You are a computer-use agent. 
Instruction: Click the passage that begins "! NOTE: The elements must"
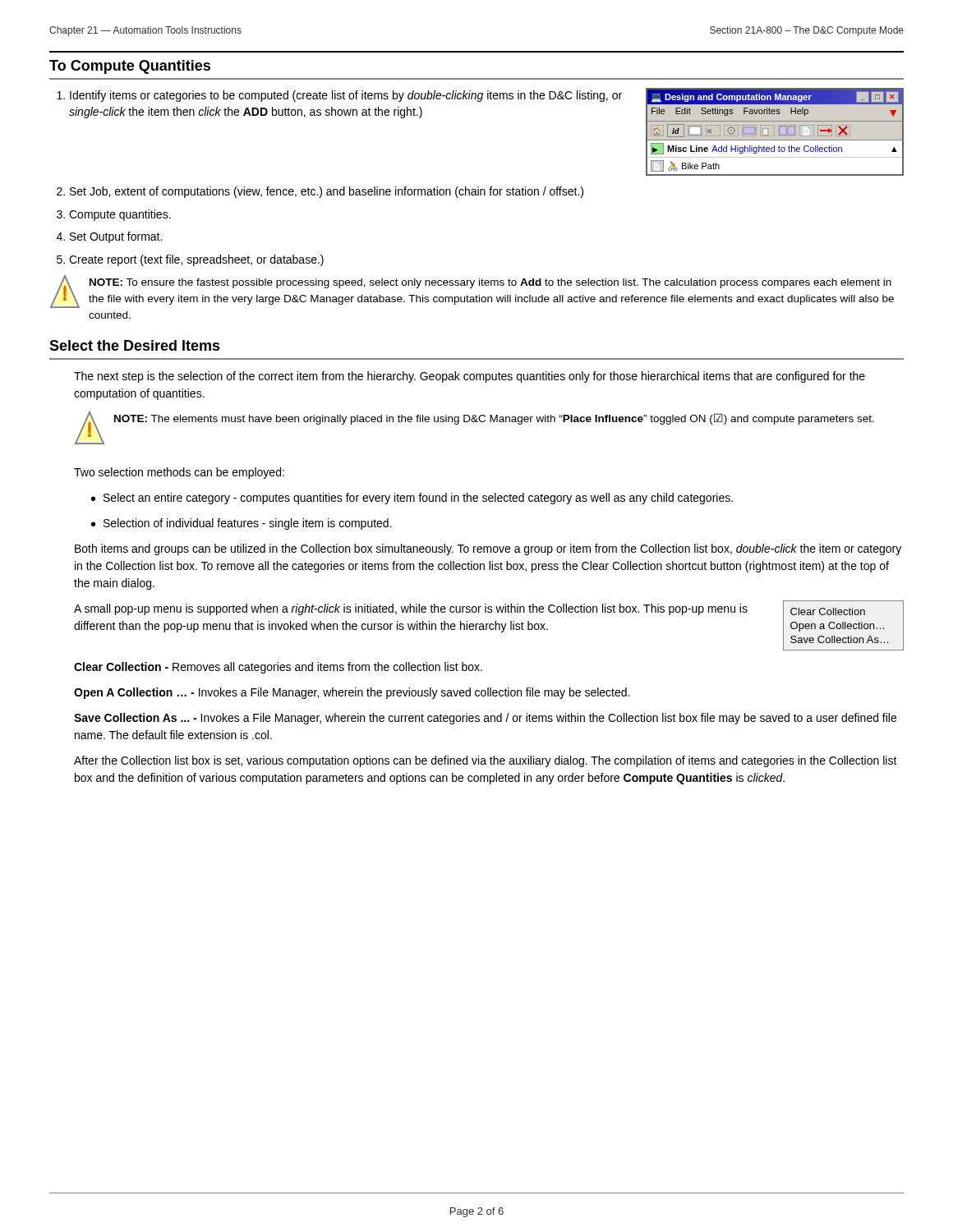(x=474, y=430)
